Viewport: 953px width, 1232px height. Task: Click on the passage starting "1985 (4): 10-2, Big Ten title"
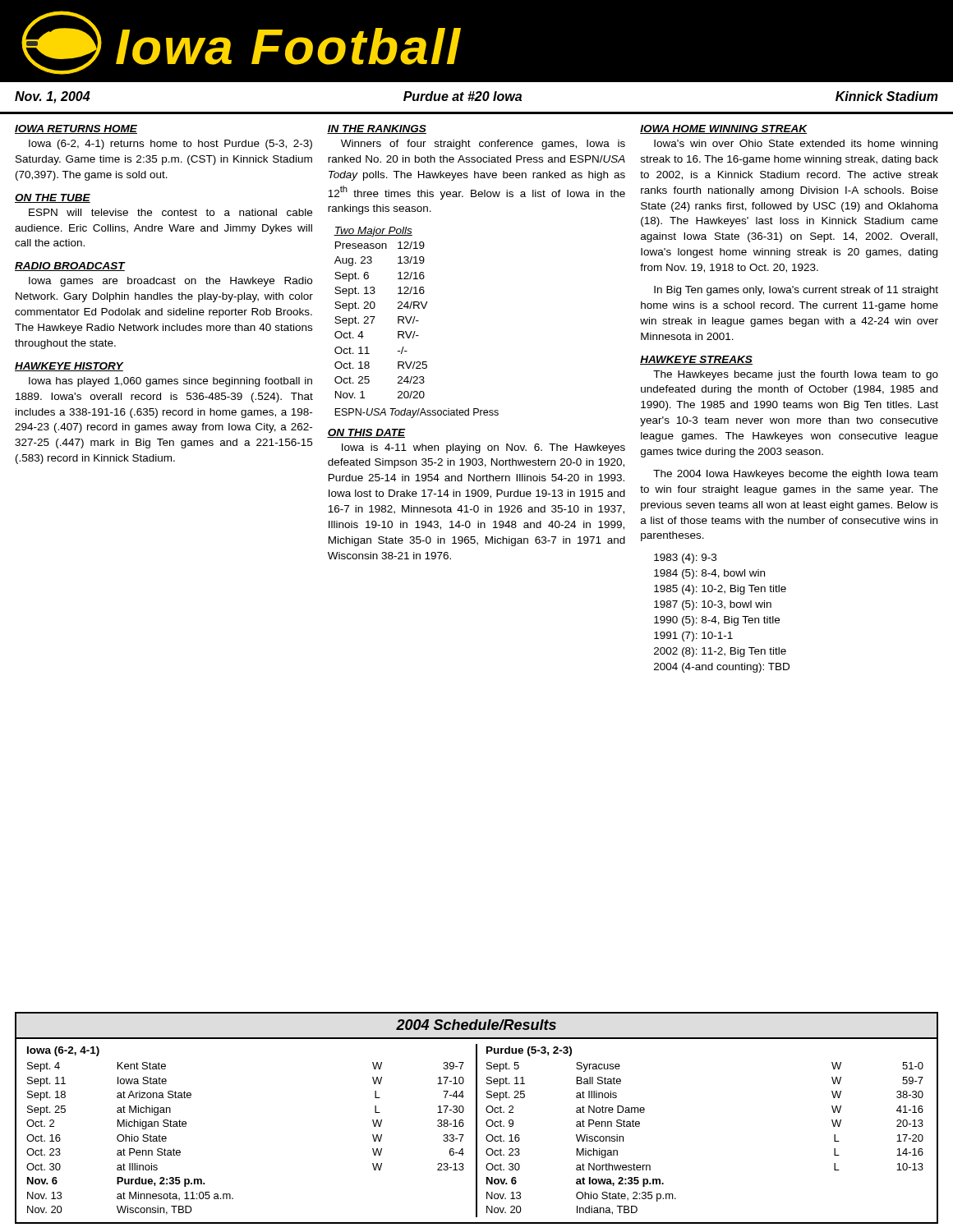(720, 589)
